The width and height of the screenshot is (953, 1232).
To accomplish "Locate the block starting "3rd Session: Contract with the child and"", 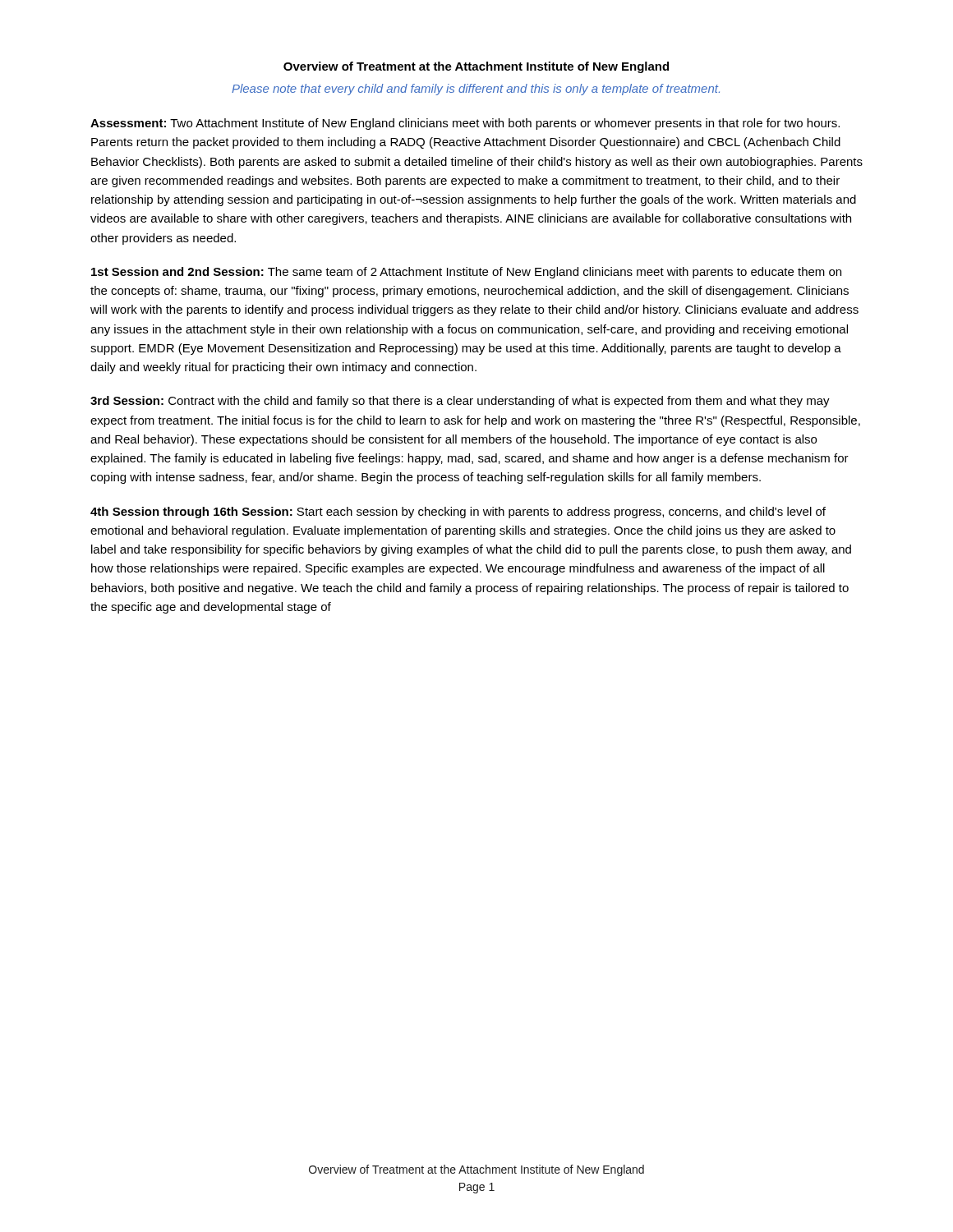I will pyautogui.click(x=476, y=439).
